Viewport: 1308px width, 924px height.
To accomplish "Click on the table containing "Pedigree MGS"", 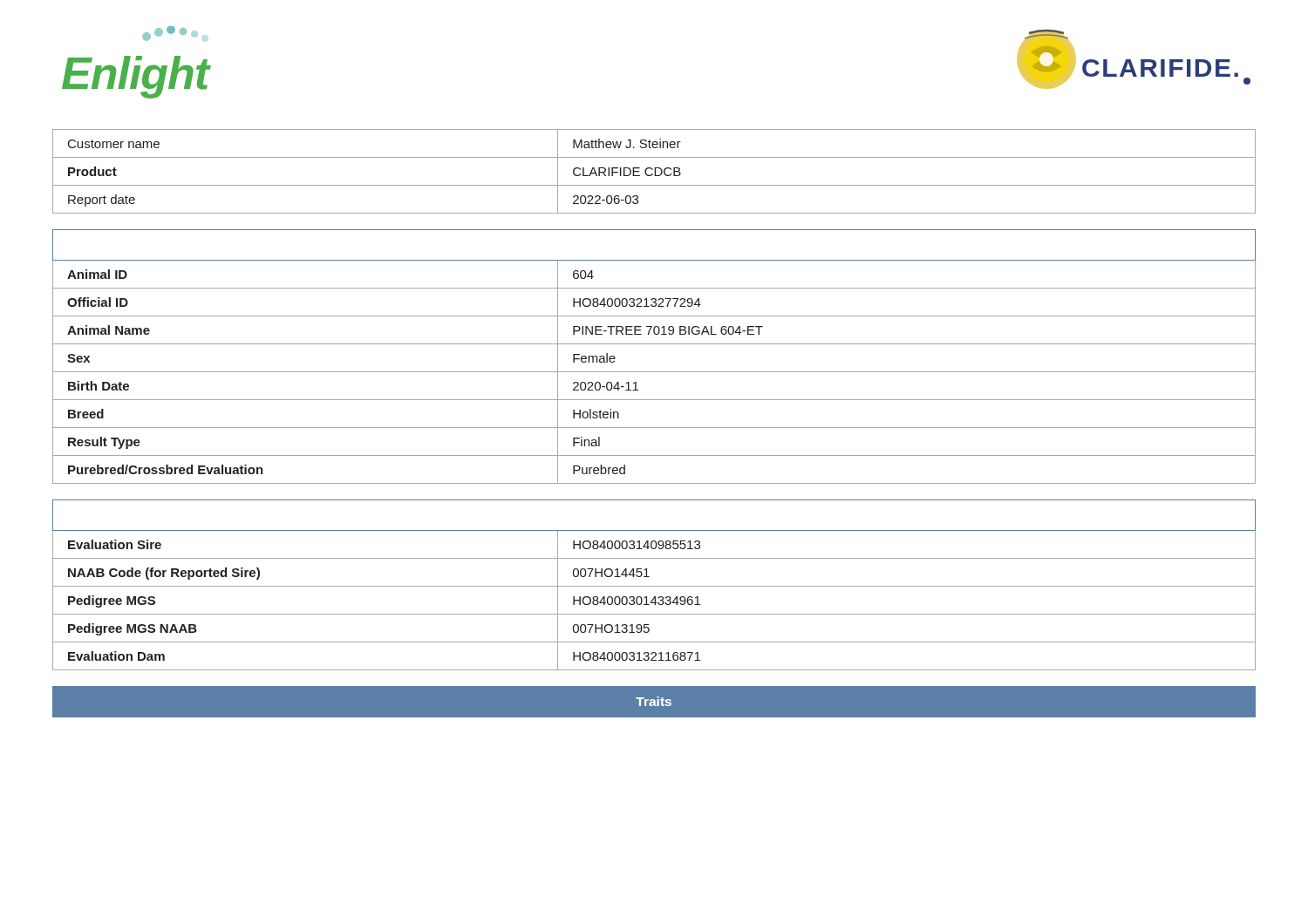I will 654,585.
